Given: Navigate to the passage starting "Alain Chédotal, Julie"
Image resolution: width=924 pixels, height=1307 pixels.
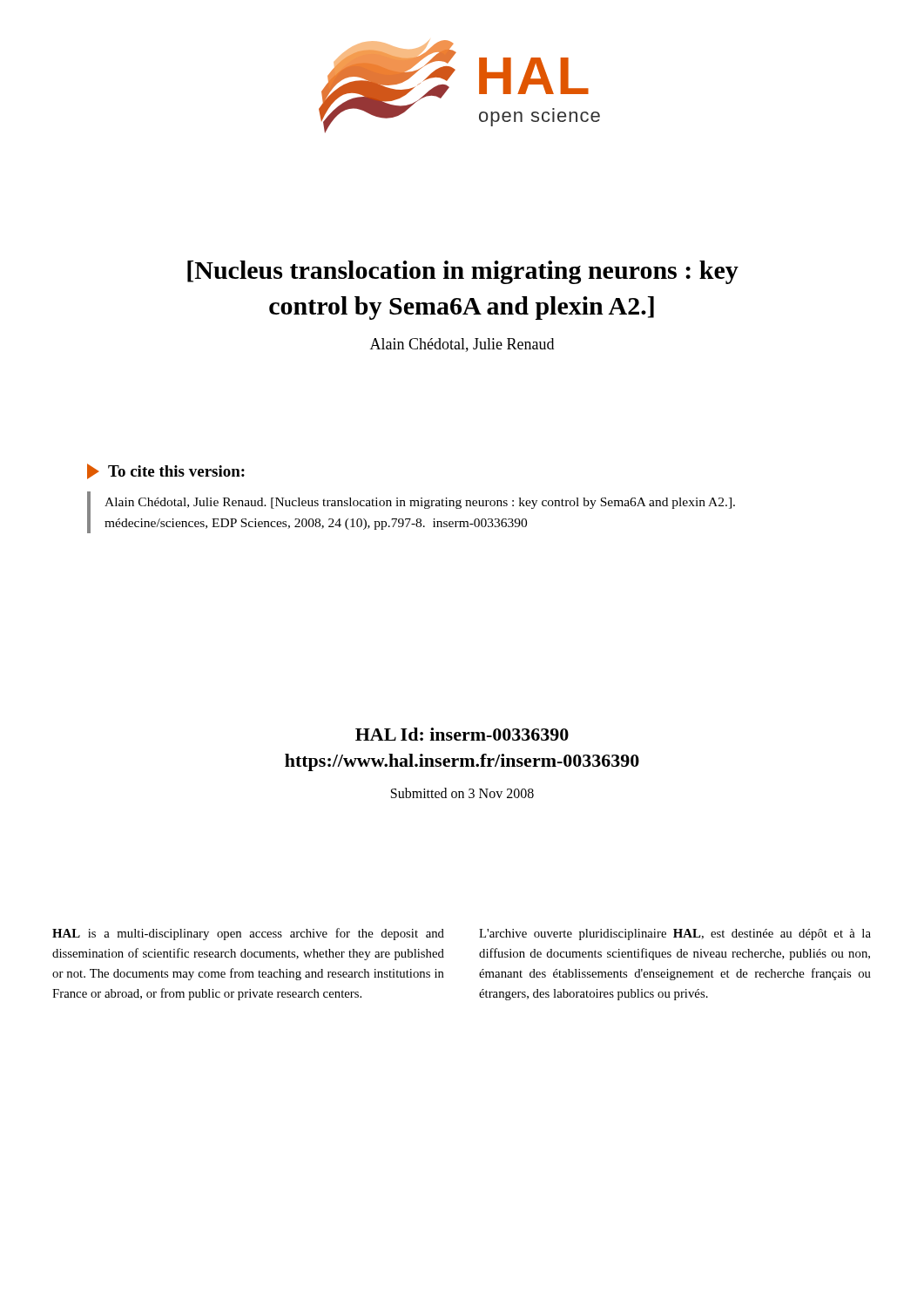Looking at the screenshot, I should pyautogui.click(x=420, y=512).
